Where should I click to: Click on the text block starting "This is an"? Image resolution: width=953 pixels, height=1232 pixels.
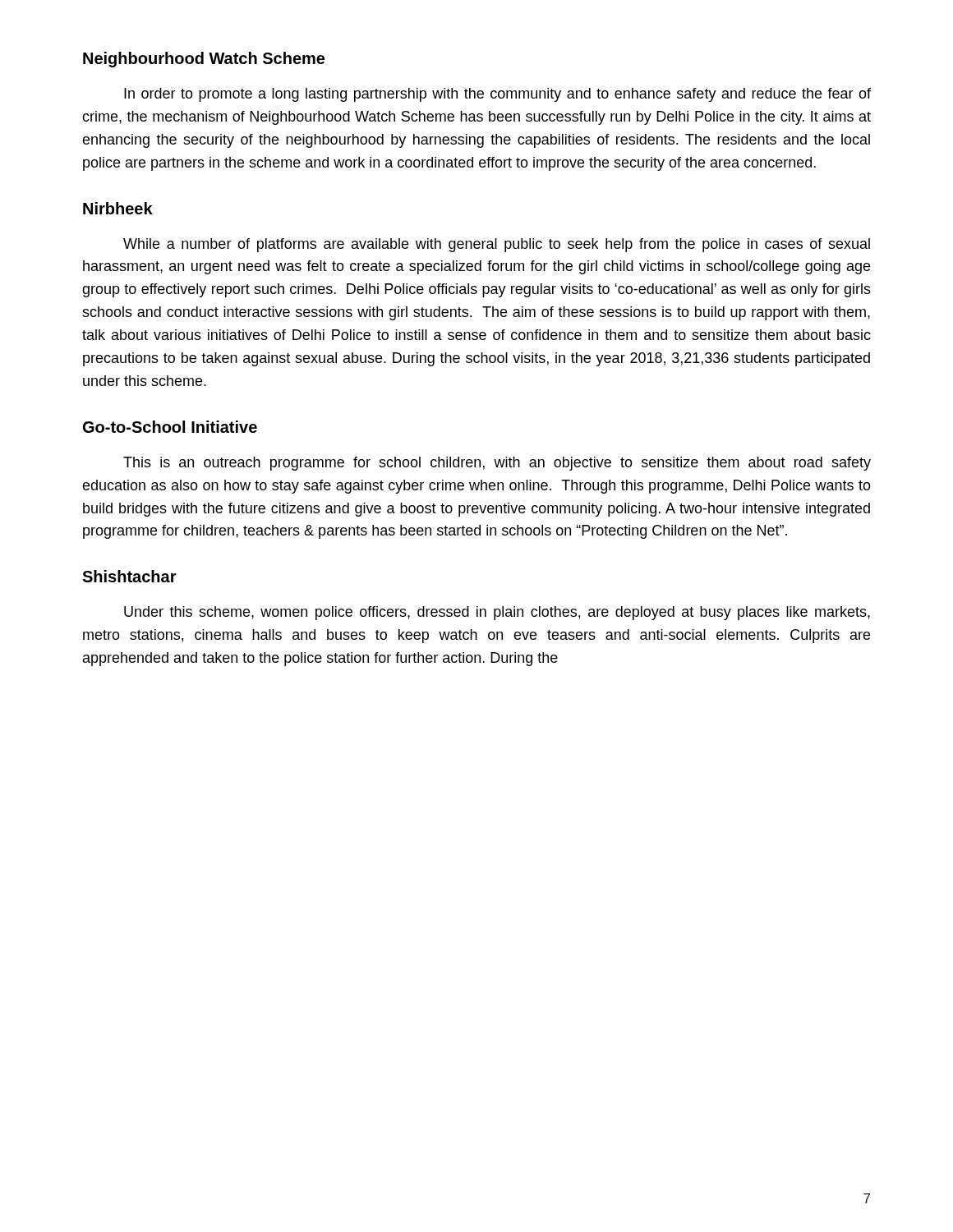coord(476,497)
